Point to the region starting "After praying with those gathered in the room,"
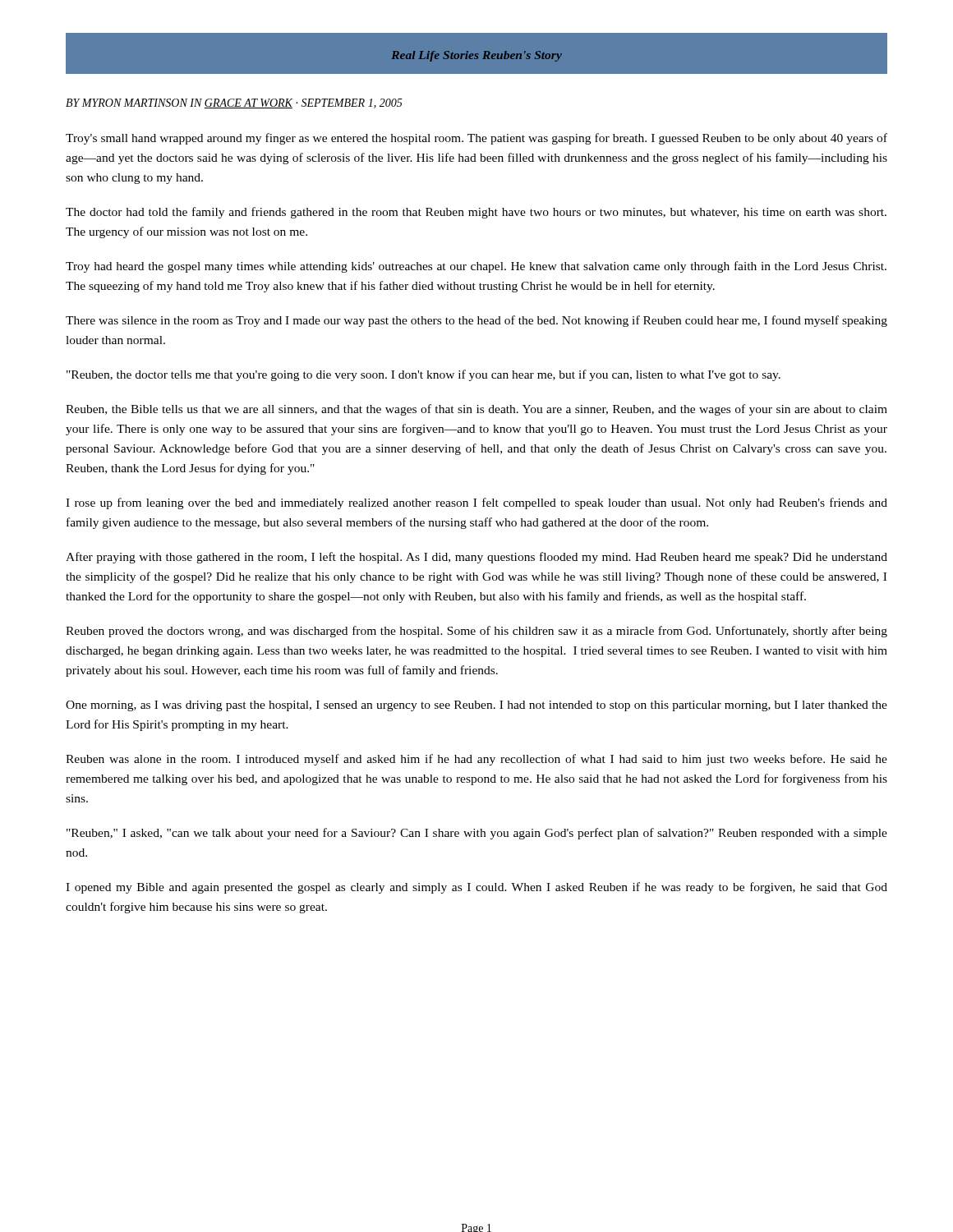 476,576
